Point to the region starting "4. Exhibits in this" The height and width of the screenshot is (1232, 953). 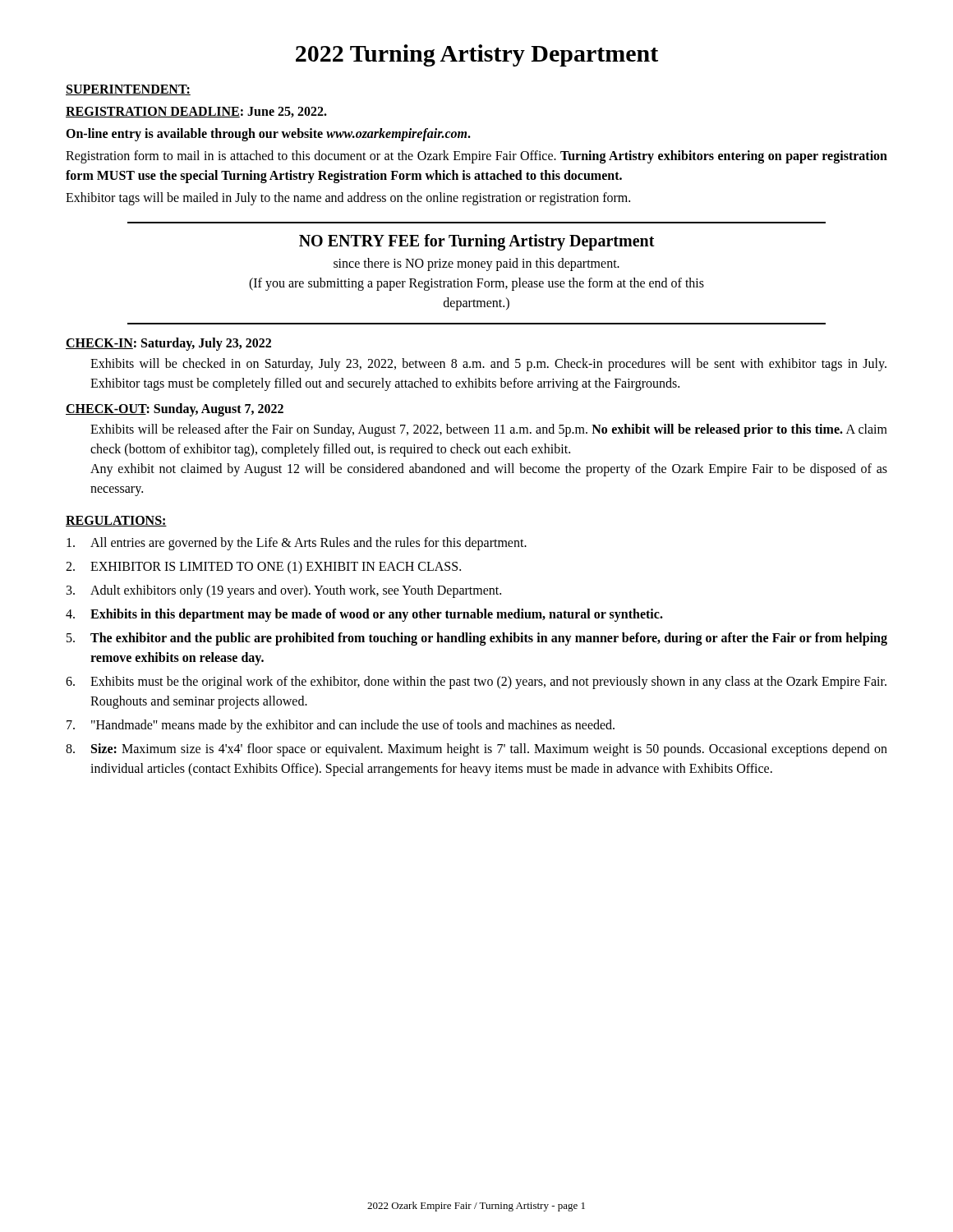[476, 614]
